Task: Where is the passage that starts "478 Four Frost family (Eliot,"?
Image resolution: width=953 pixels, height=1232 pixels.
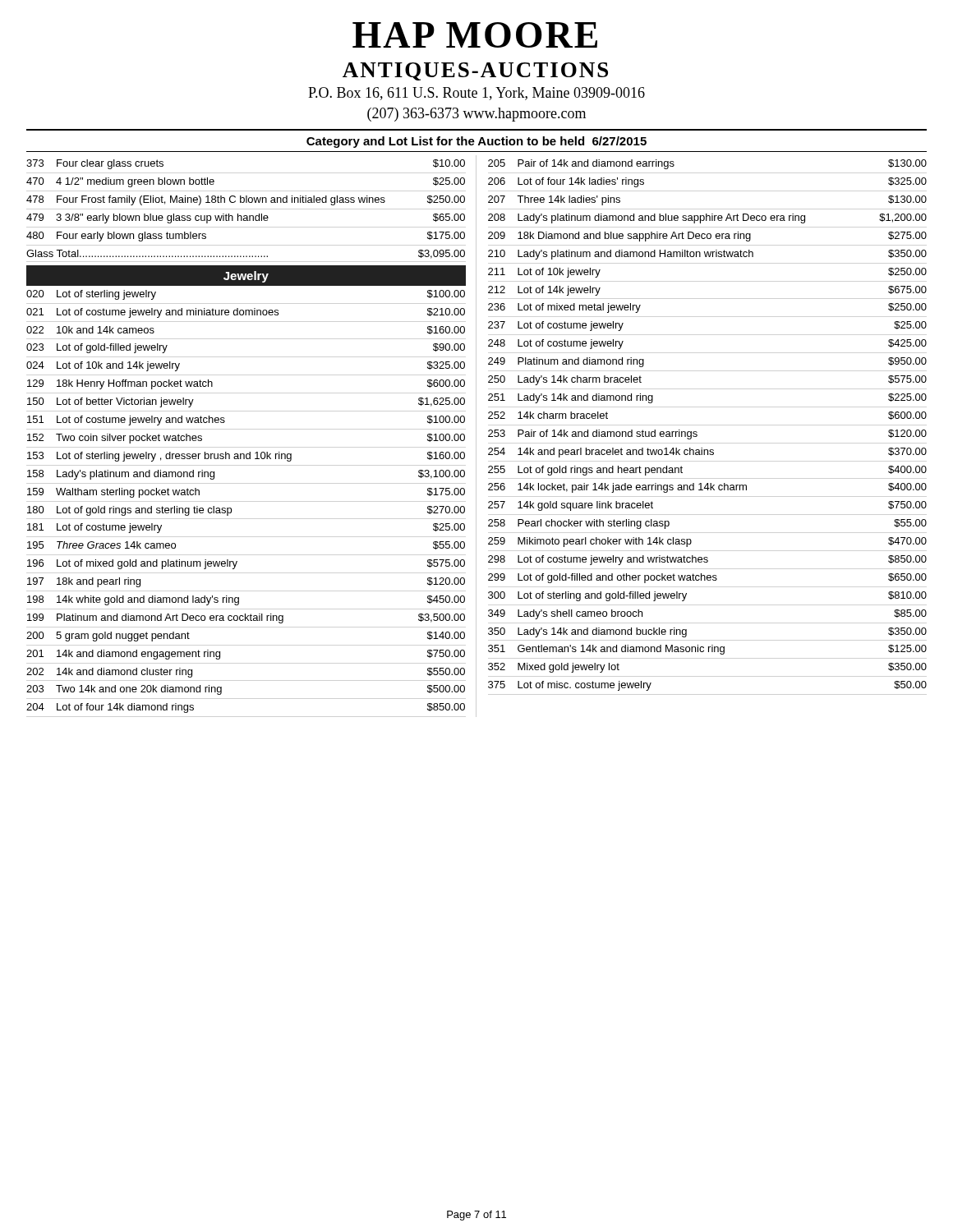Action: [246, 200]
